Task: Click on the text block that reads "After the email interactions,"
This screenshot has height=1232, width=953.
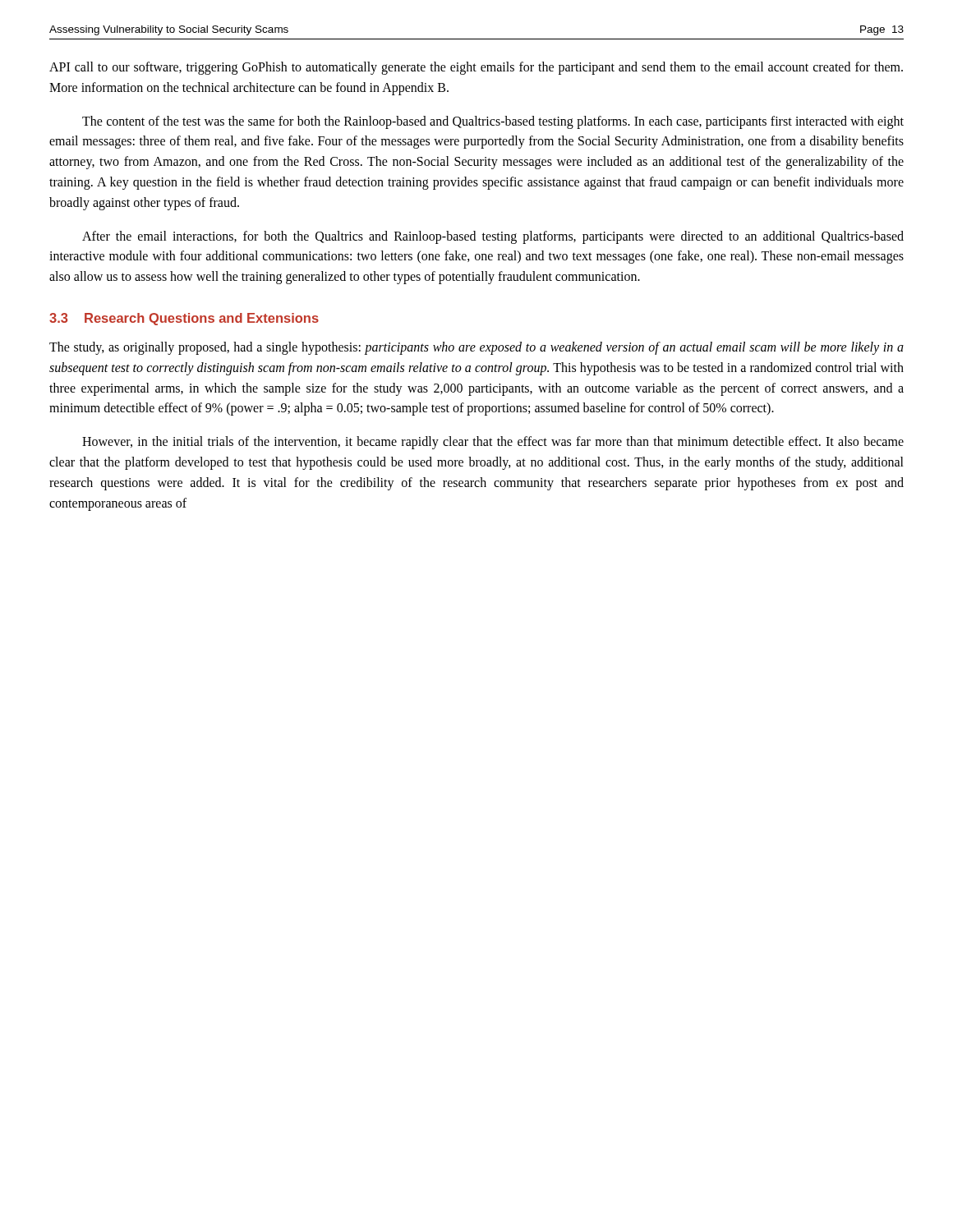Action: (476, 257)
